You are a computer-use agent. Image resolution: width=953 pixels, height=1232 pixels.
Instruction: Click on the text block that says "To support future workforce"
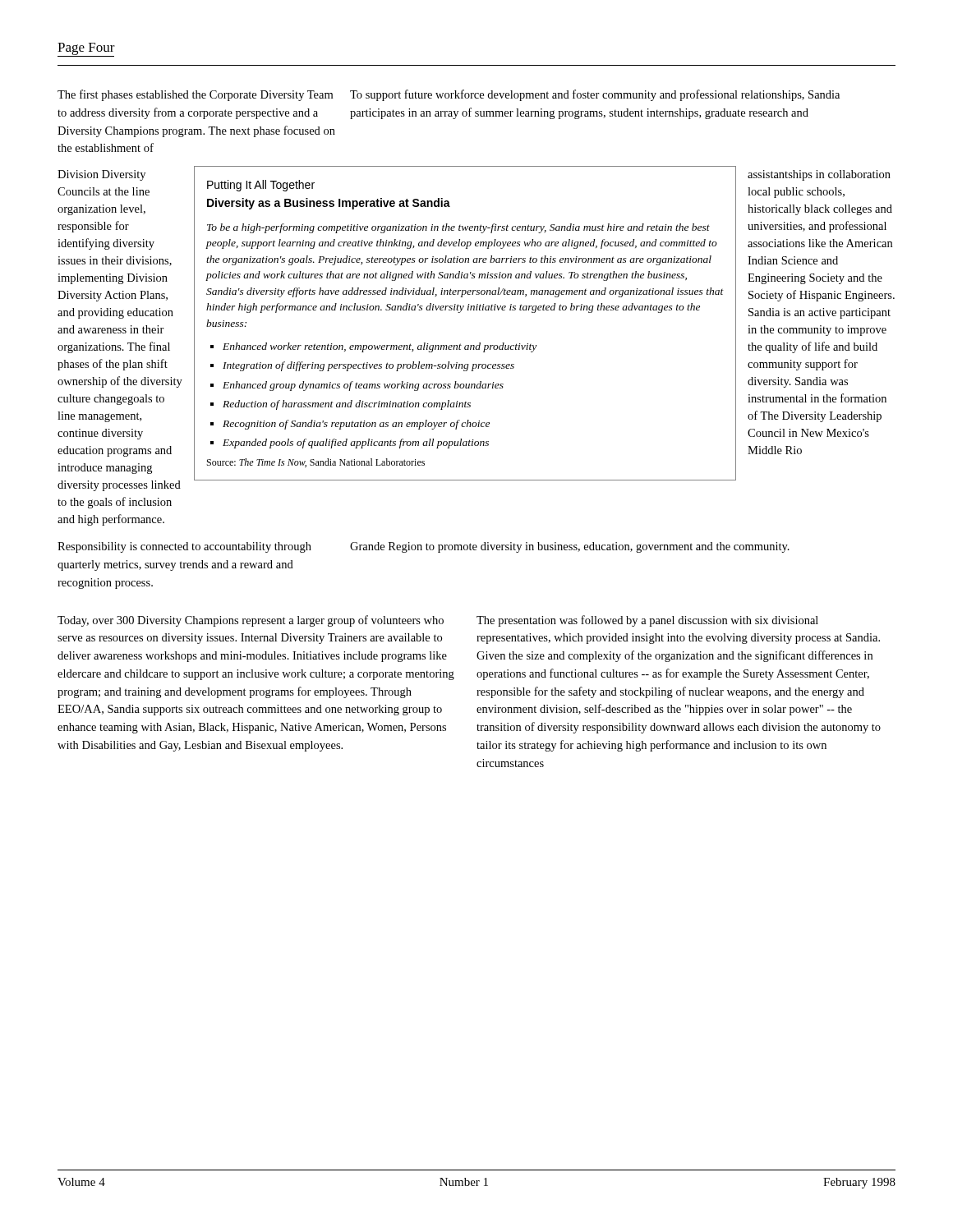pos(623,104)
